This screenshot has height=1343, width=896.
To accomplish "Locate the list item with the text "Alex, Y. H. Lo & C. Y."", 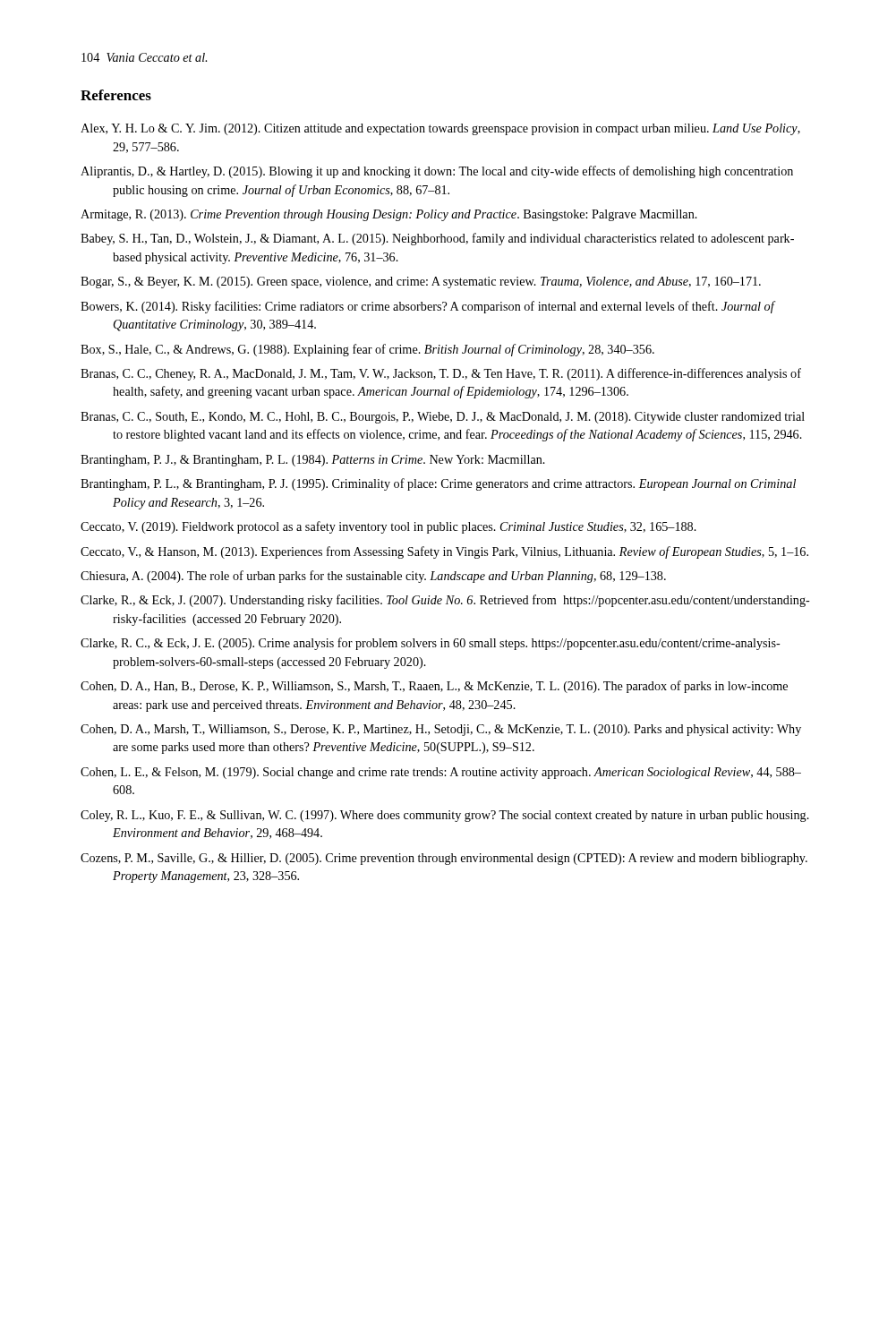I will point(440,137).
